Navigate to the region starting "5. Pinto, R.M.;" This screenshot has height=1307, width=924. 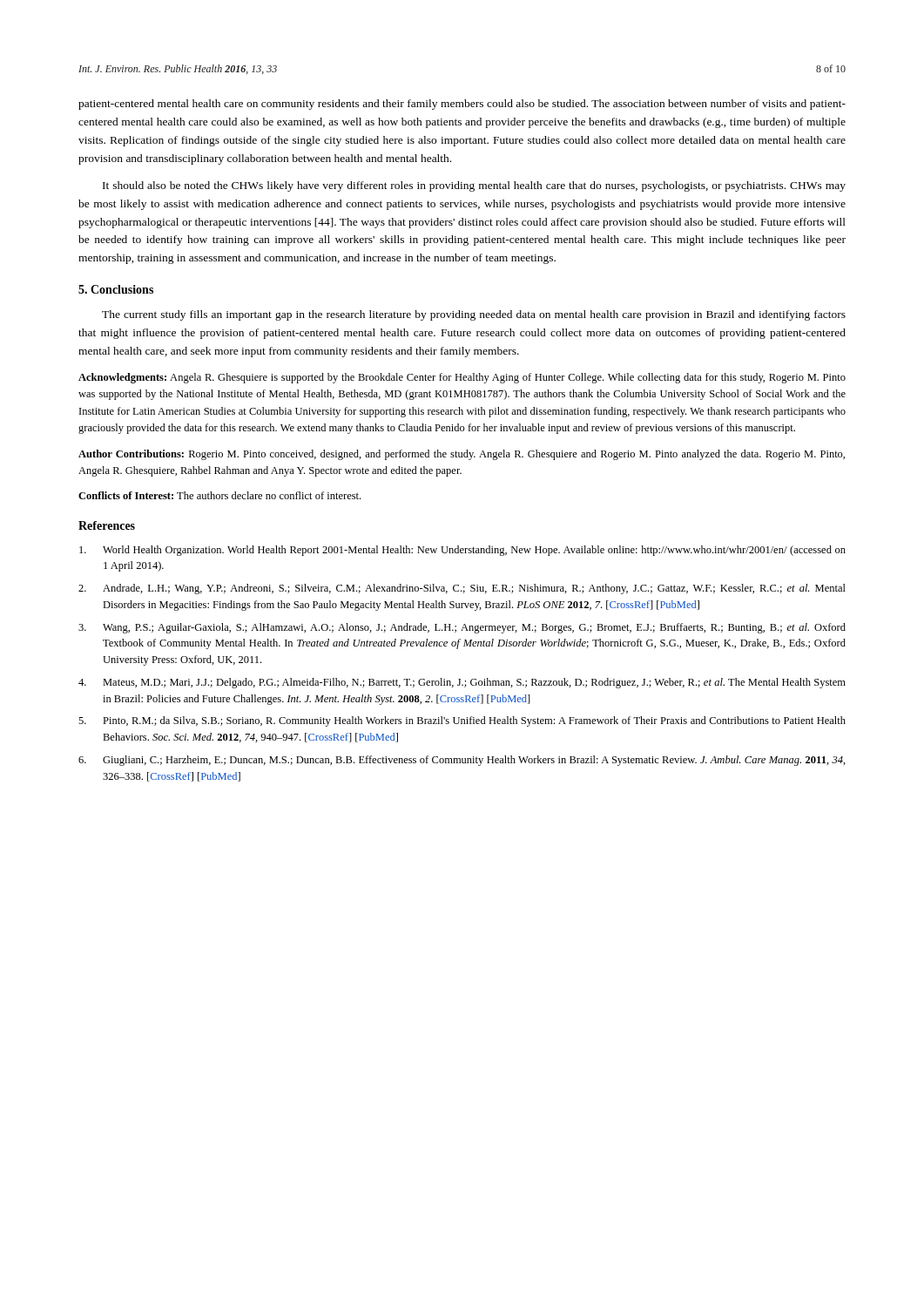462,729
